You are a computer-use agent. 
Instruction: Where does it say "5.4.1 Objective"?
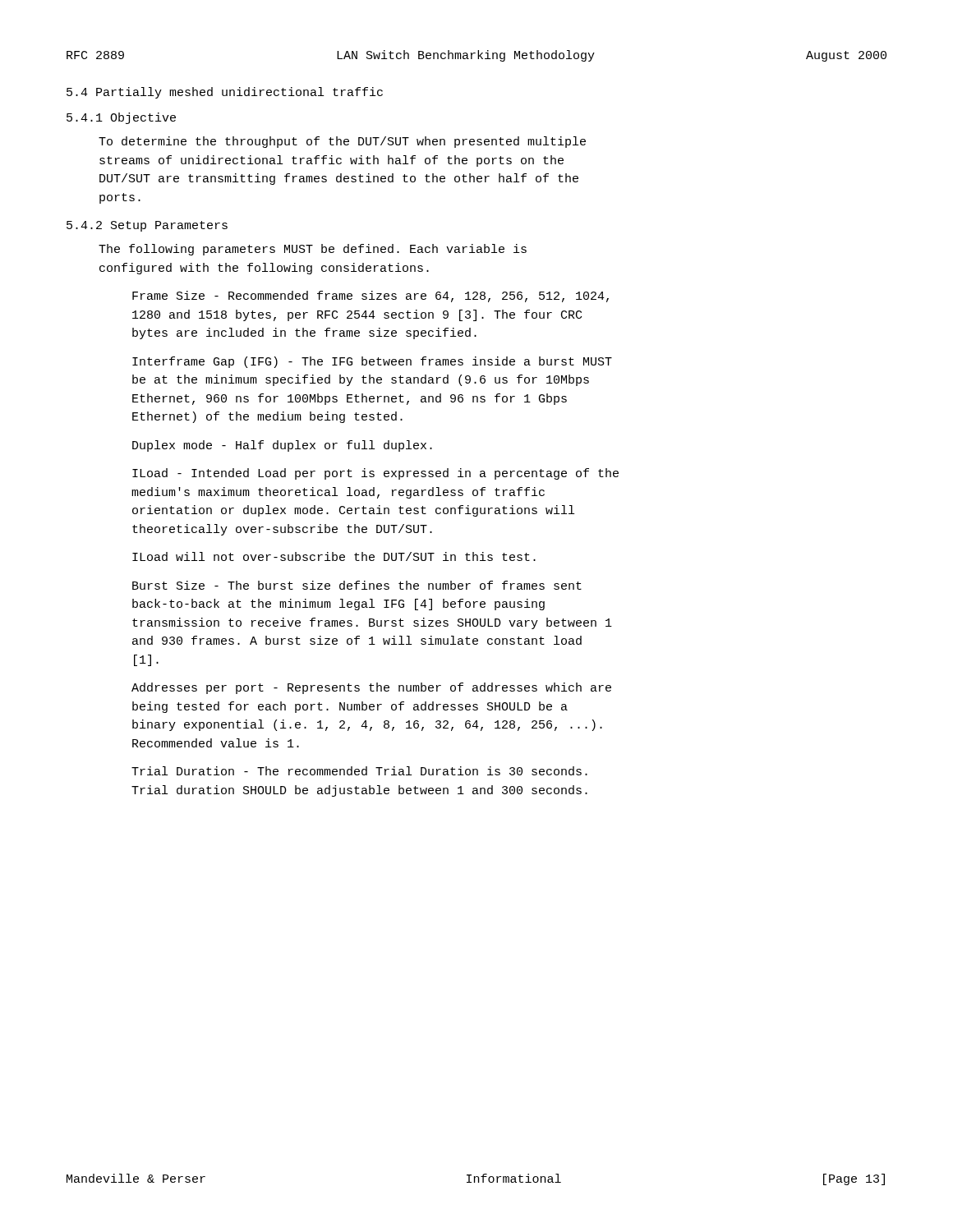point(121,119)
